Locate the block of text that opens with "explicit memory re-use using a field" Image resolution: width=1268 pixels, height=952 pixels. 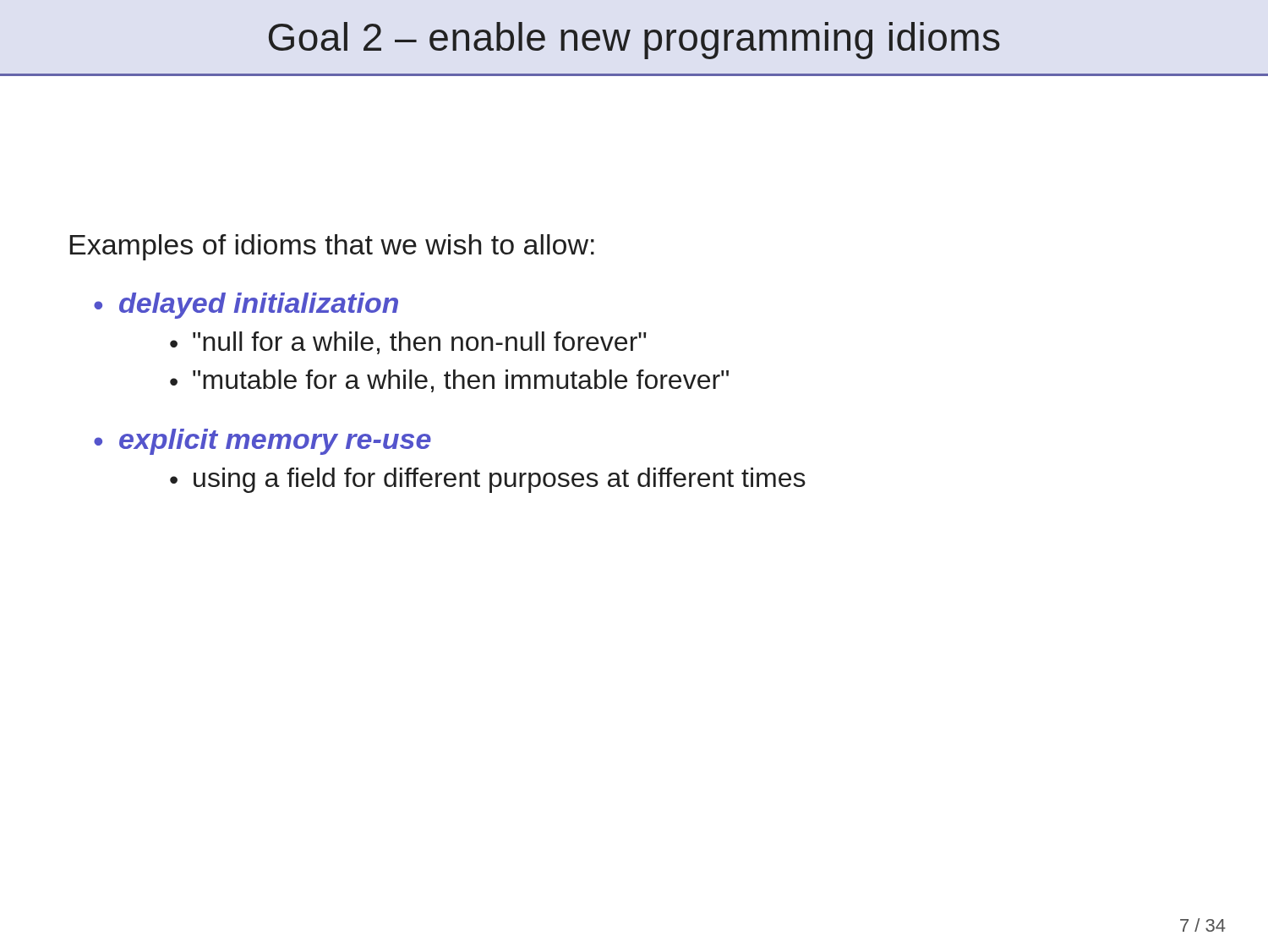(x=659, y=468)
